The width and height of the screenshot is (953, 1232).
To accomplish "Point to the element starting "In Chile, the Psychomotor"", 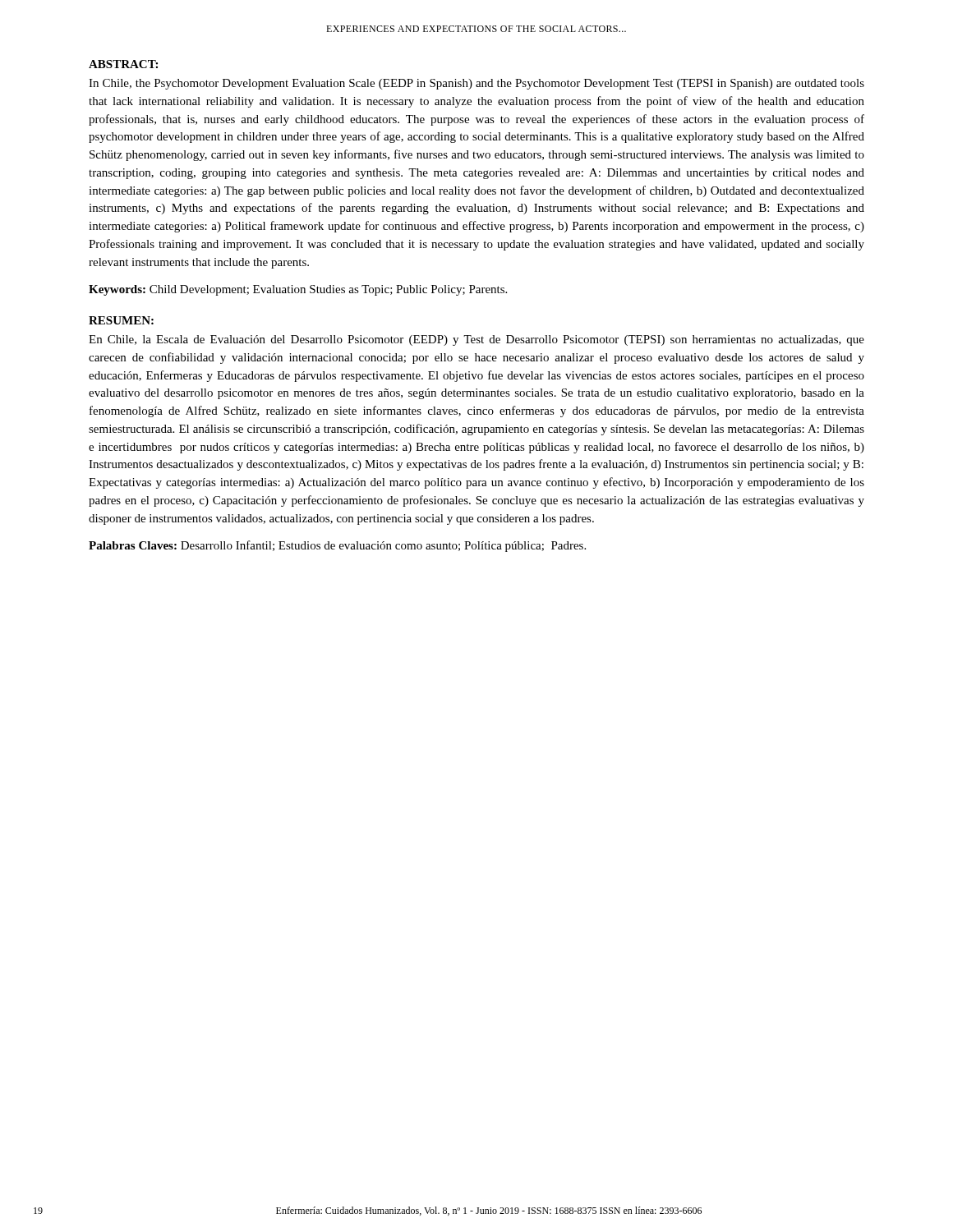I will click(x=476, y=172).
